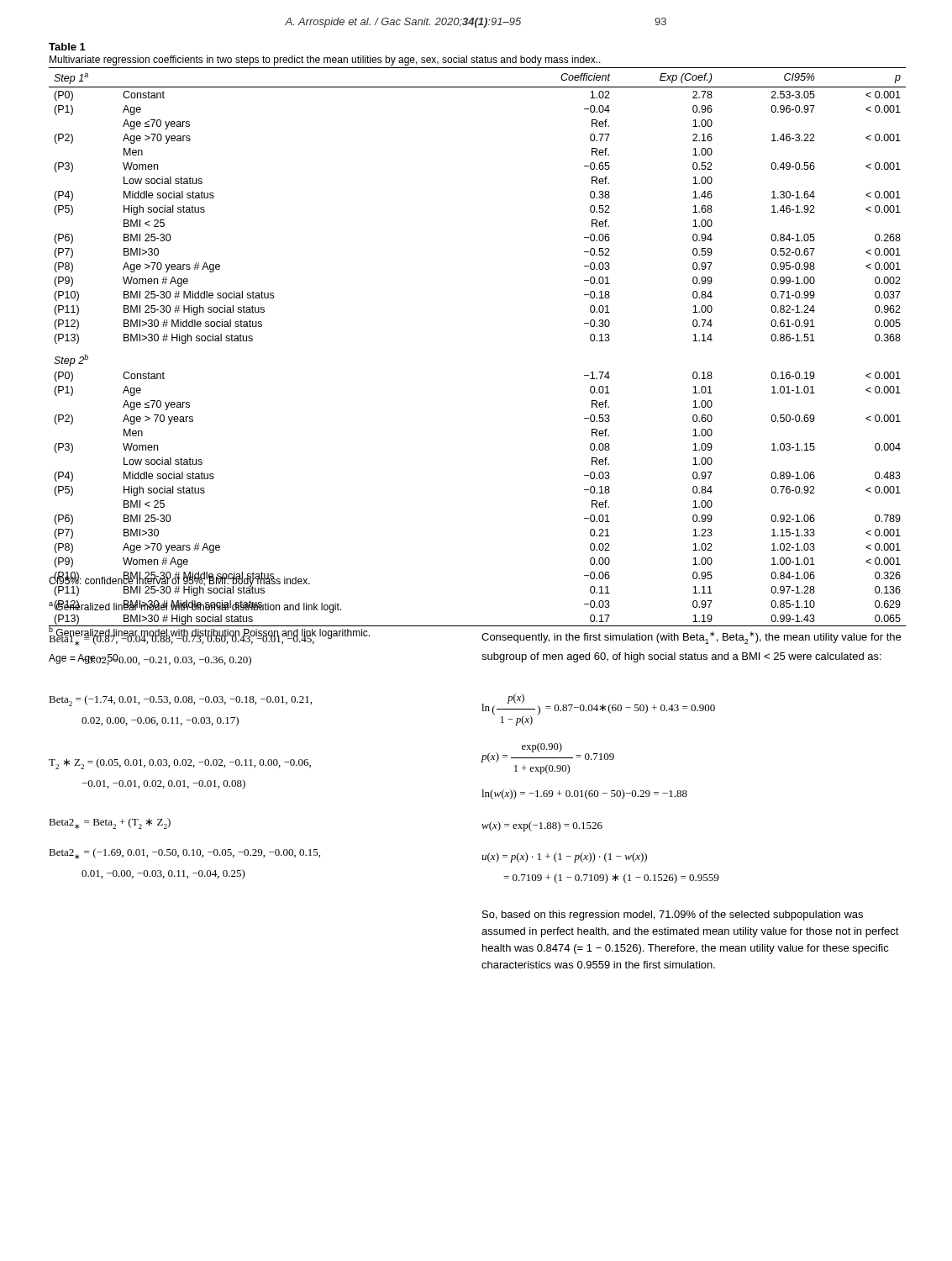Find the table that mentions "Middle social status"
952x1261 pixels.
(x=477, y=347)
